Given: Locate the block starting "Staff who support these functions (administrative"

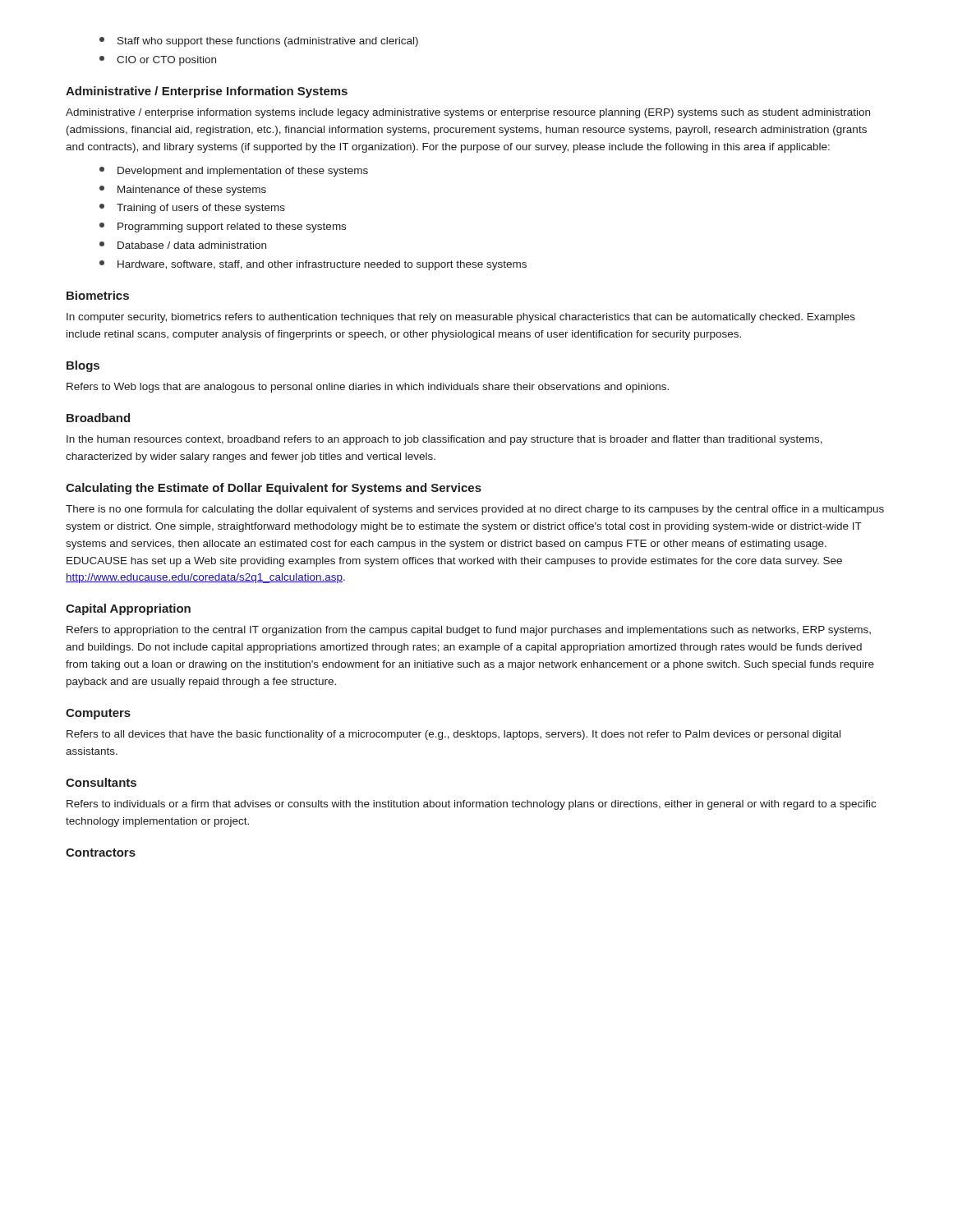Looking at the screenshot, I should pos(259,41).
